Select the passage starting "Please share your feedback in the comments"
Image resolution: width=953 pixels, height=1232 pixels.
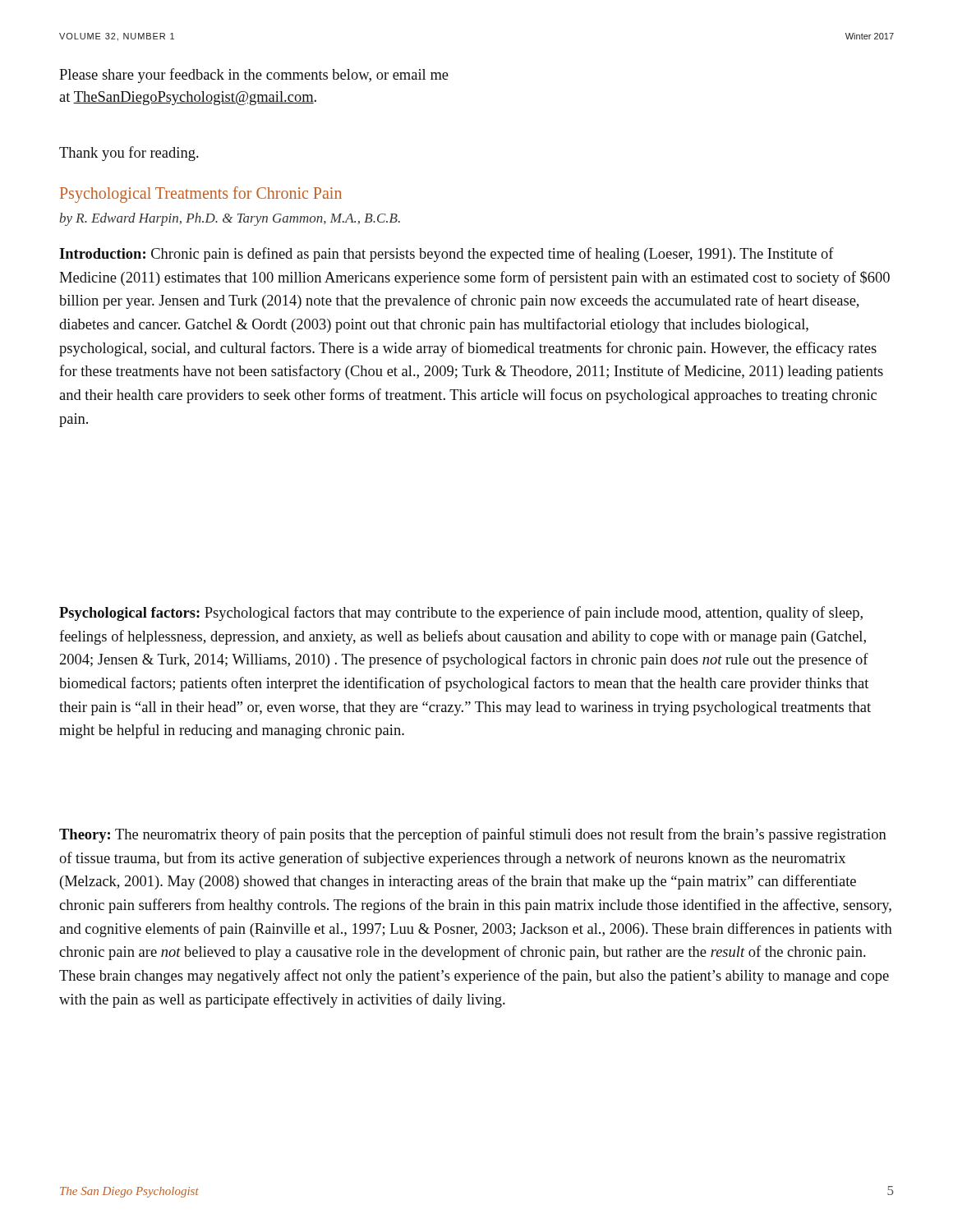click(x=254, y=86)
